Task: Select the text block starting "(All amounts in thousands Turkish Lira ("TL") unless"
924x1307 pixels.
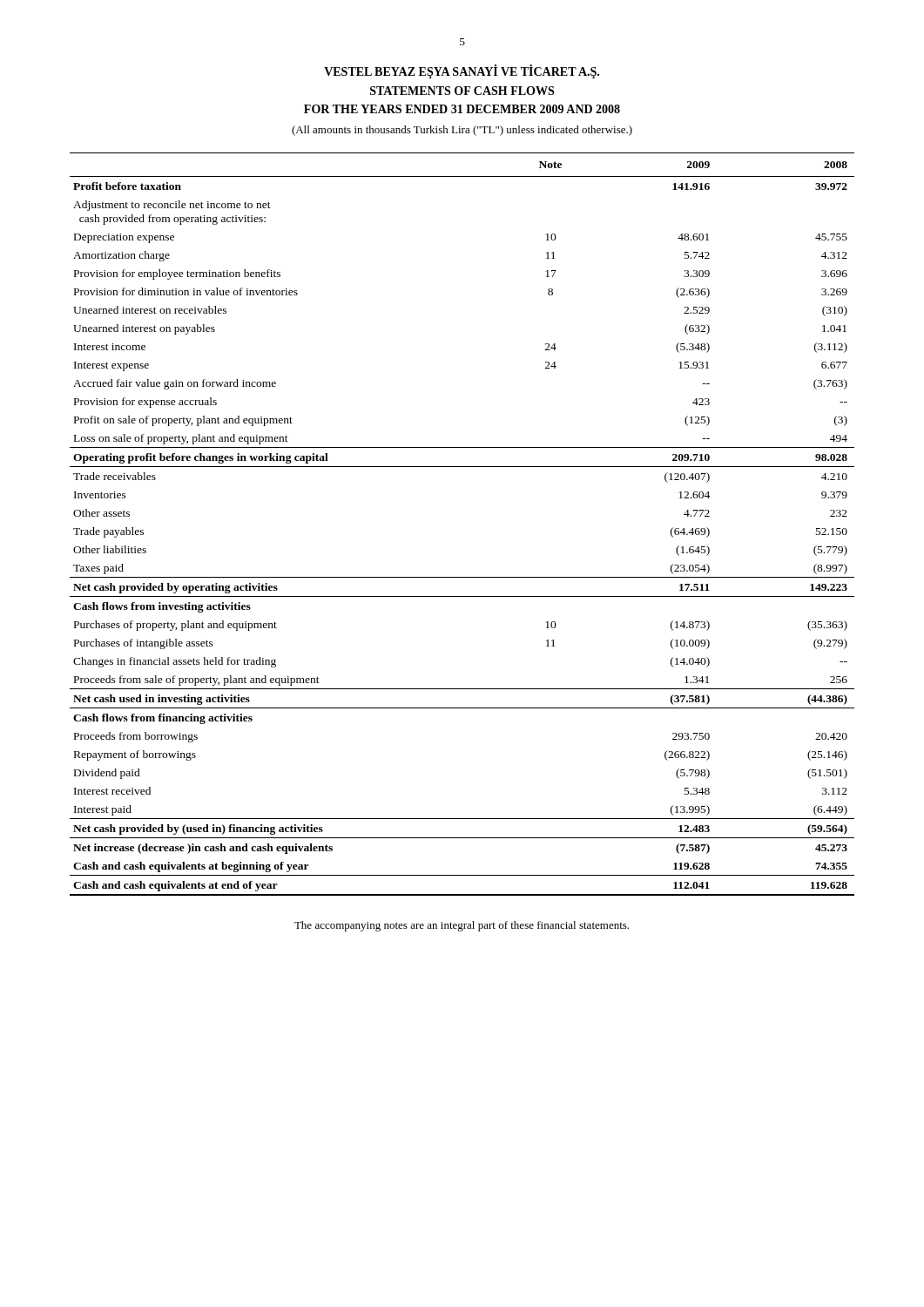Action: pyautogui.click(x=462, y=129)
